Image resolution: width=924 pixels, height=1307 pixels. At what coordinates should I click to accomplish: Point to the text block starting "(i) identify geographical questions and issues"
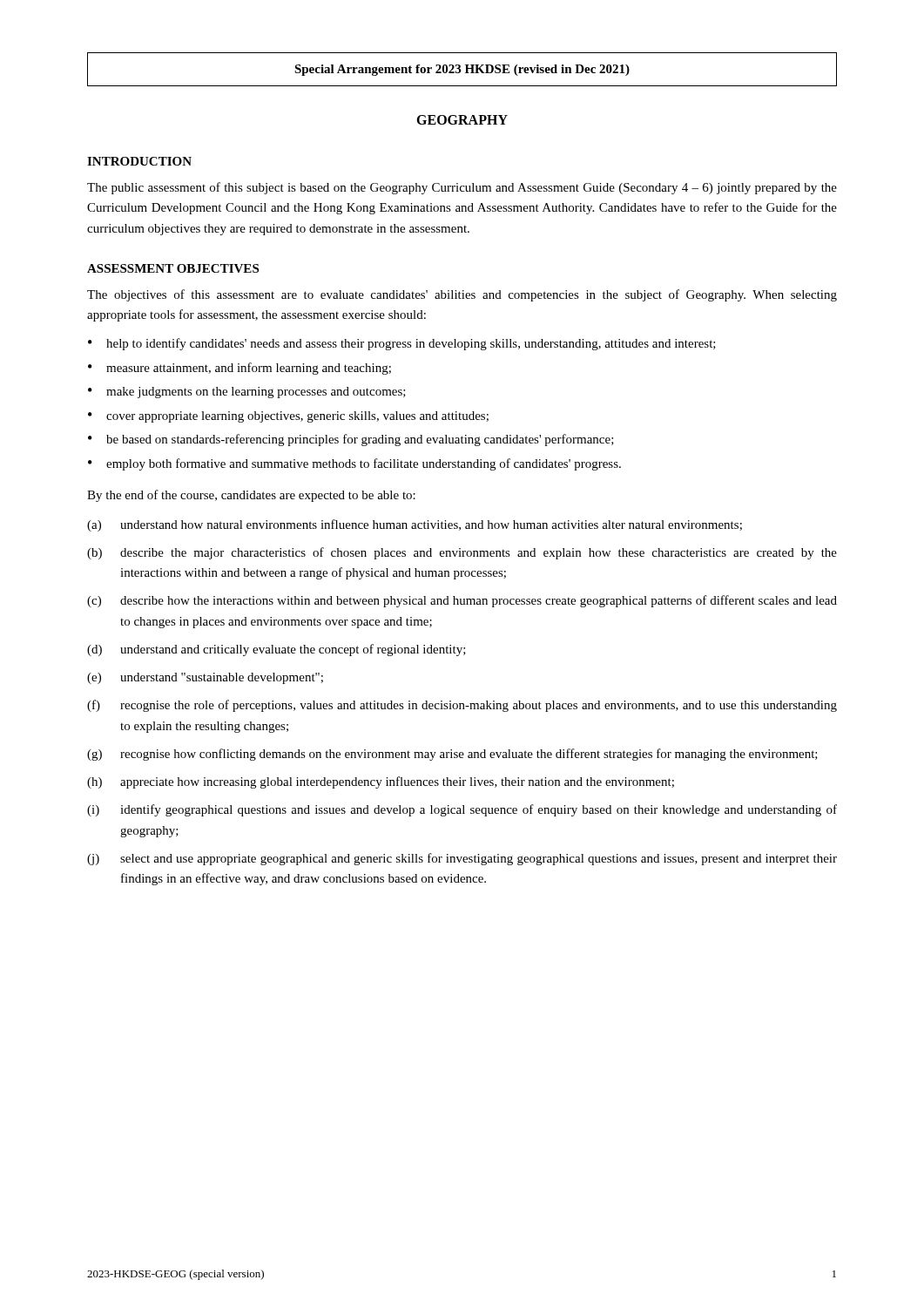(x=462, y=820)
